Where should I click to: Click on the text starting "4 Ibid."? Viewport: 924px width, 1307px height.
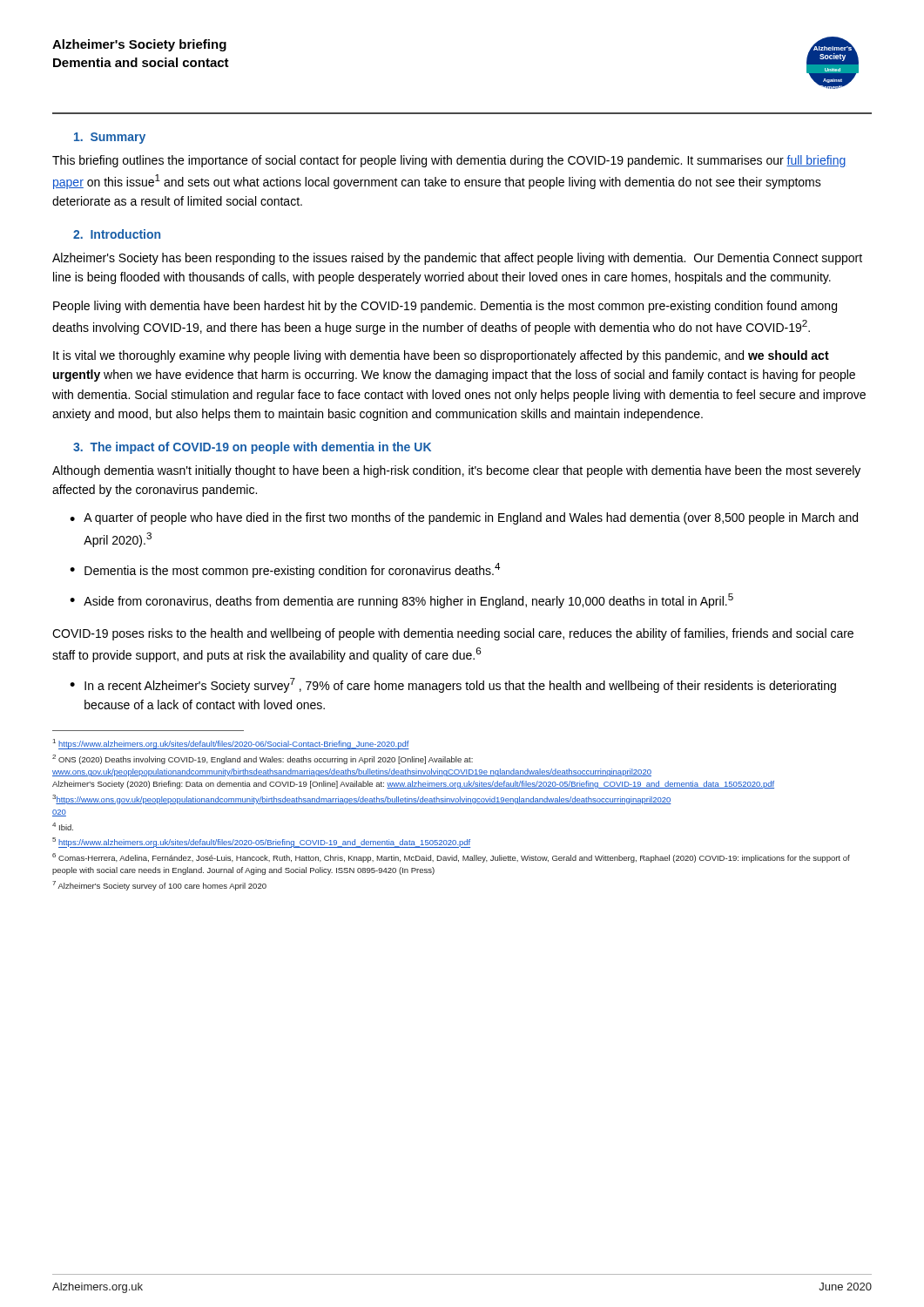(x=63, y=826)
